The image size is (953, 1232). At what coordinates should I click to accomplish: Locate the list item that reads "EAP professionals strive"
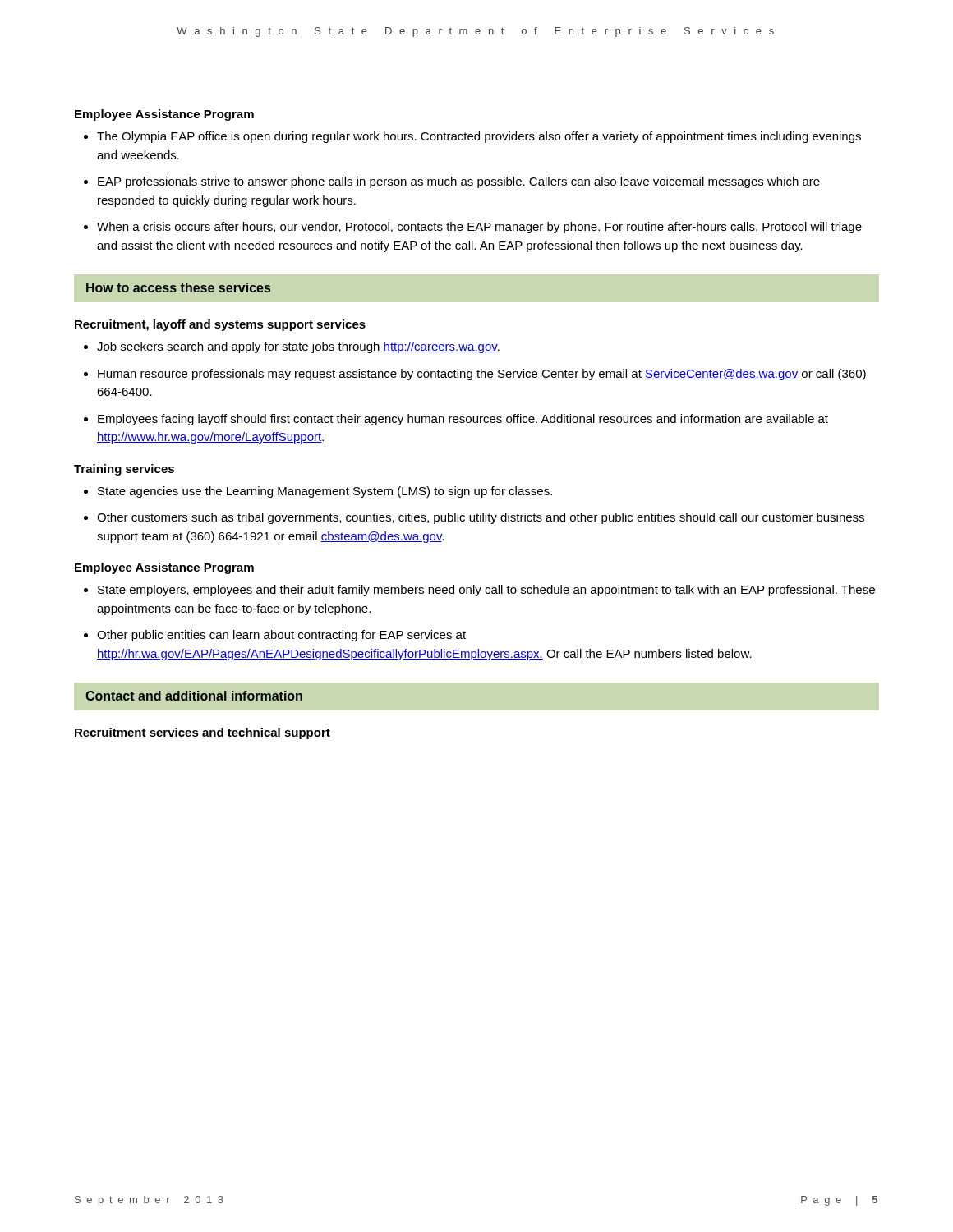(x=458, y=190)
